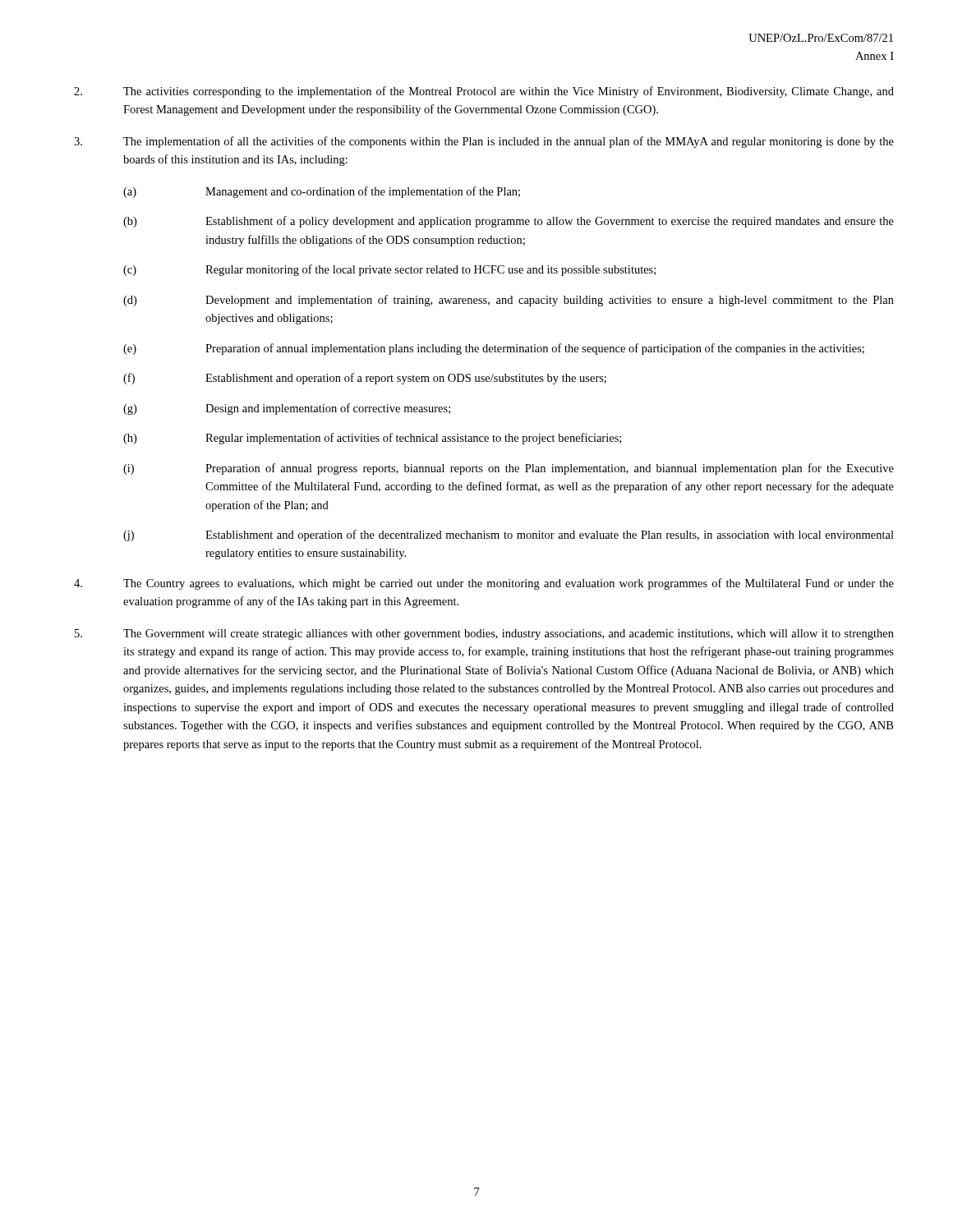Select the element starting "The Government will create strategic alliances with"
Viewport: 953px width, 1232px height.
[x=484, y=689]
